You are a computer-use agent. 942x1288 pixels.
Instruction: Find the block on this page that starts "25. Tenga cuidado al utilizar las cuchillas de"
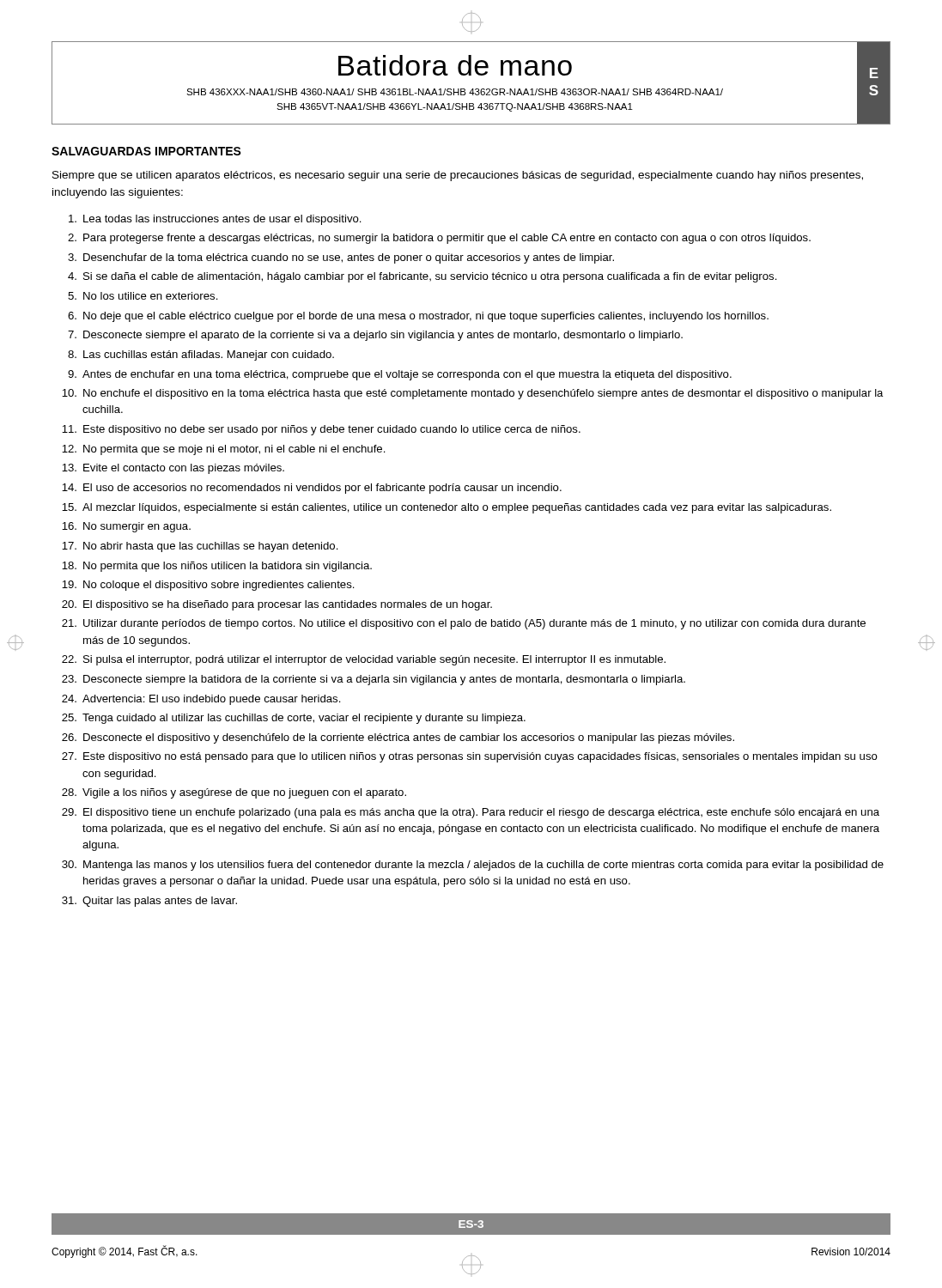click(471, 718)
